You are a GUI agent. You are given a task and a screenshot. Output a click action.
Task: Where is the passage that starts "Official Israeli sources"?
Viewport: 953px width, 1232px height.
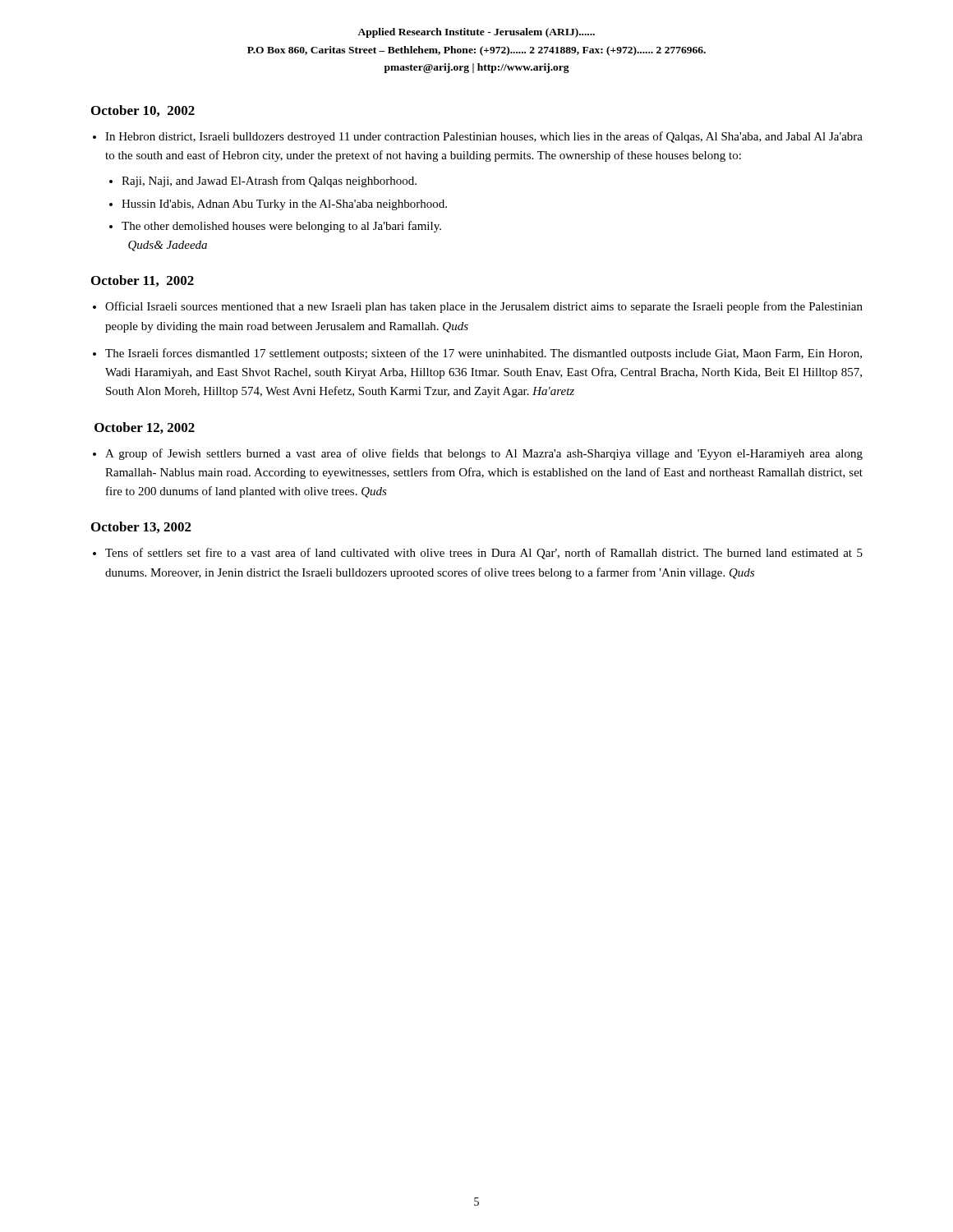(484, 316)
